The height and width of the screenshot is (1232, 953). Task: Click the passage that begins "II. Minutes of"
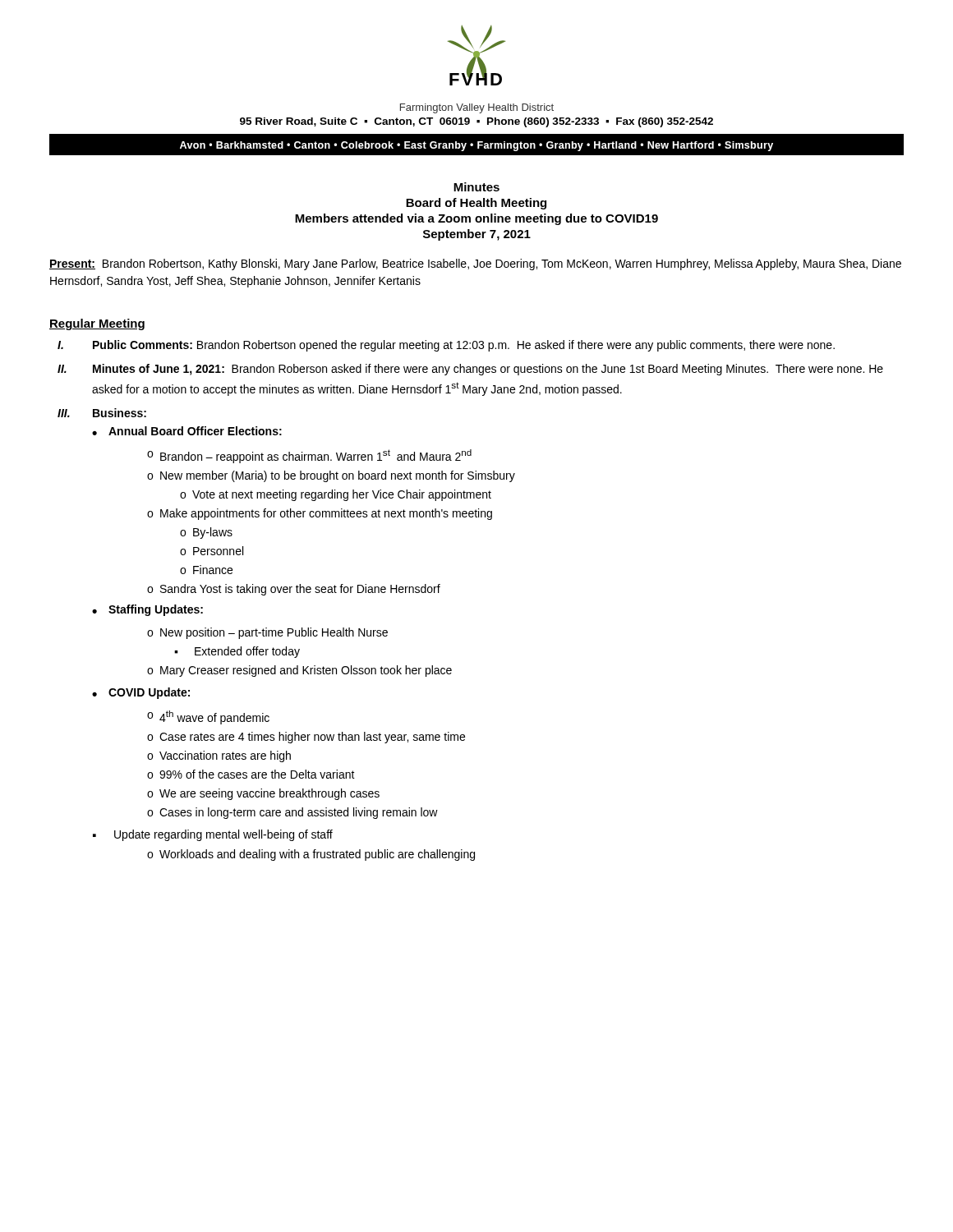[x=481, y=379]
